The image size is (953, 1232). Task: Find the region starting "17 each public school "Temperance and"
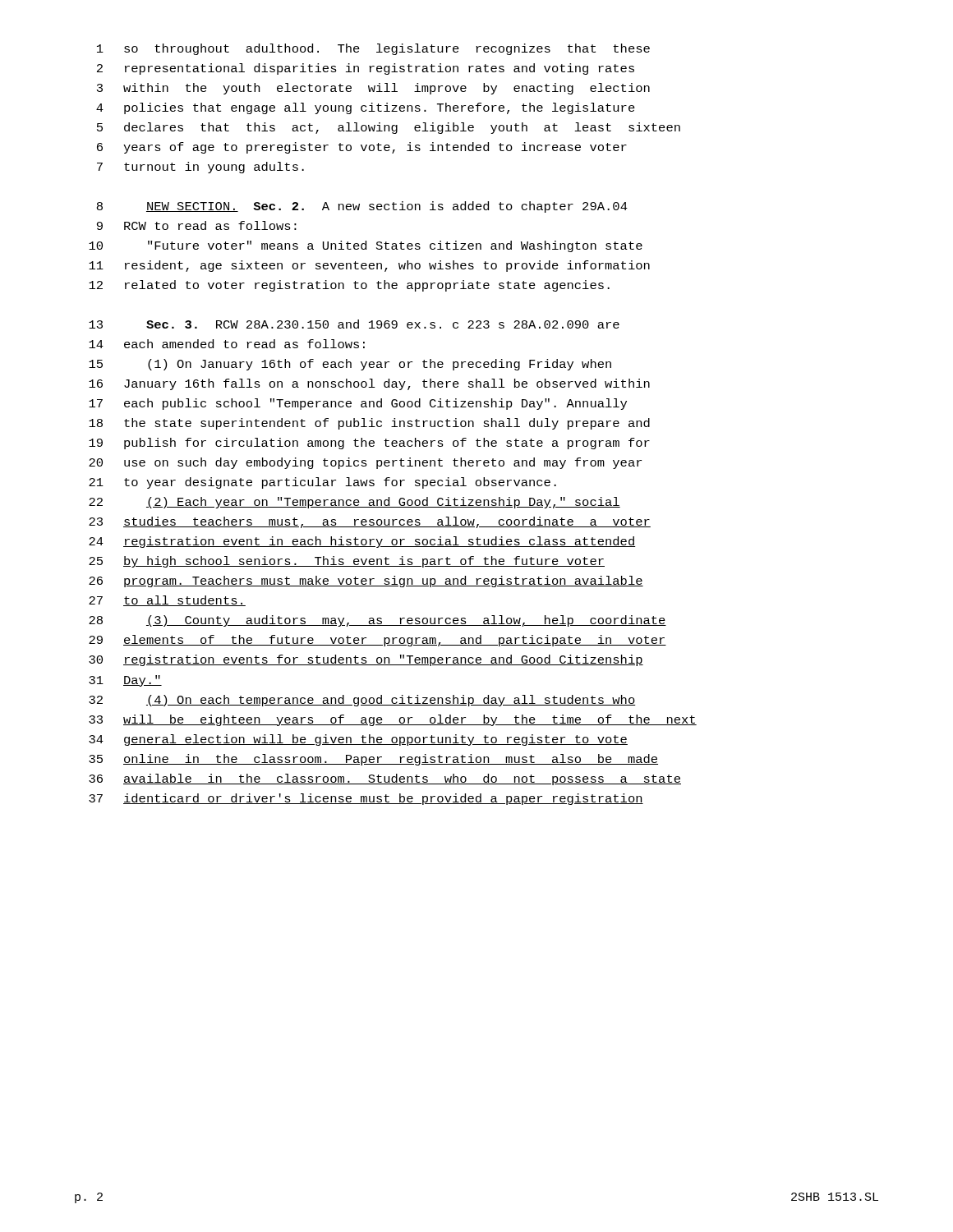[x=476, y=404]
